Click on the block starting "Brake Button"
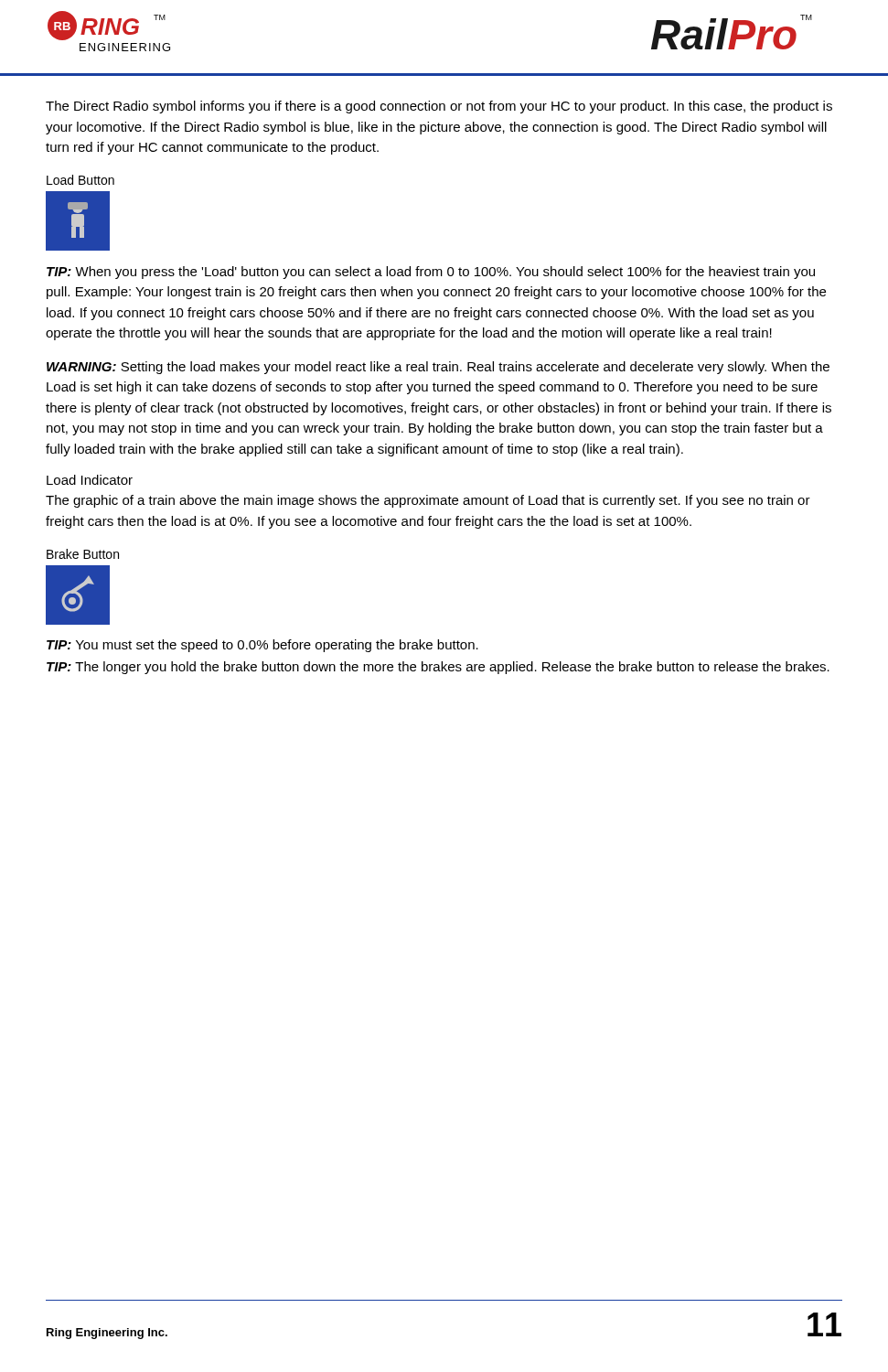 pyautogui.click(x=83, y=554)
